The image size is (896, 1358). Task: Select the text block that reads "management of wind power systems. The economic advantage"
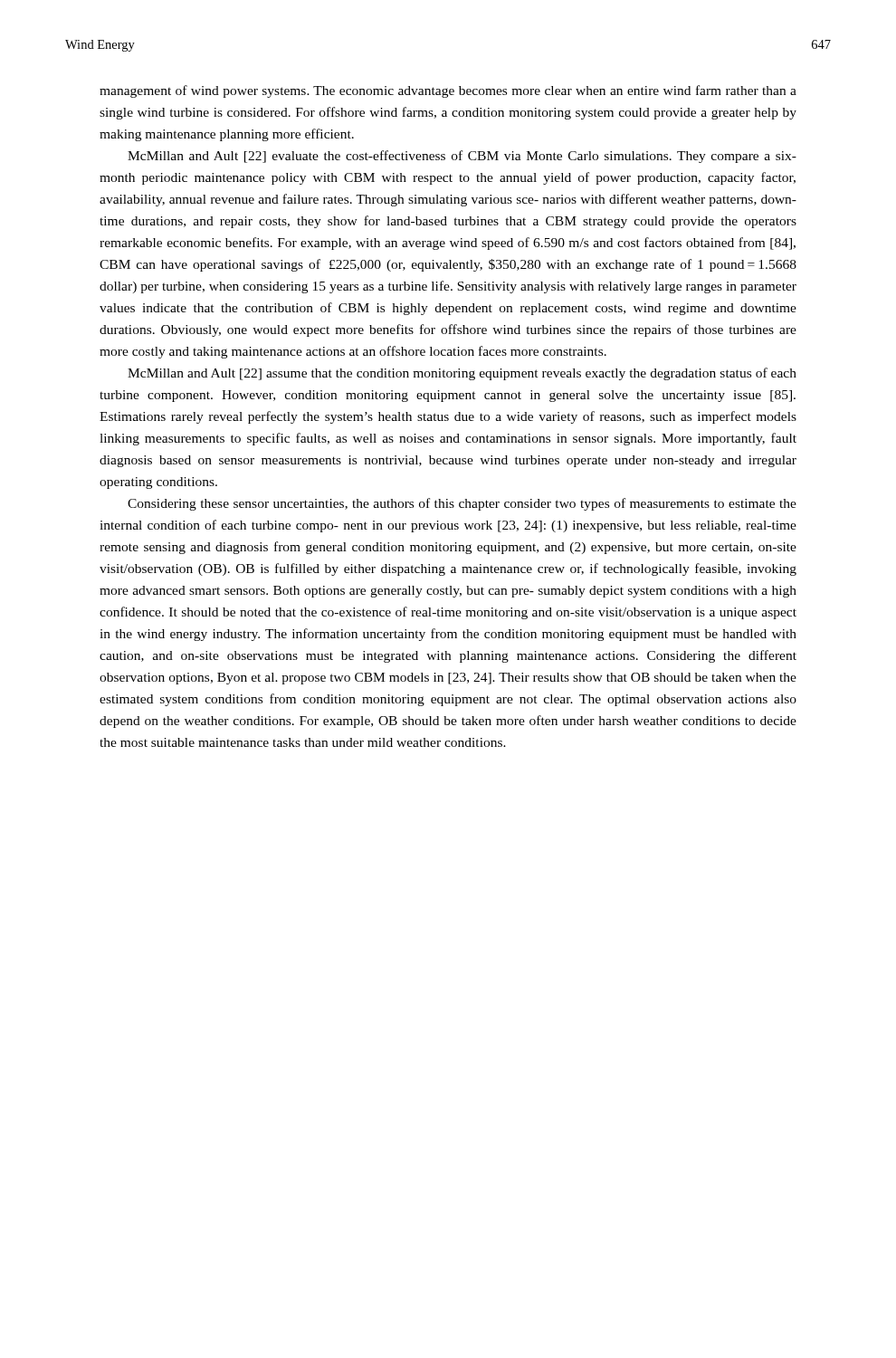click(x=448, y=112)
